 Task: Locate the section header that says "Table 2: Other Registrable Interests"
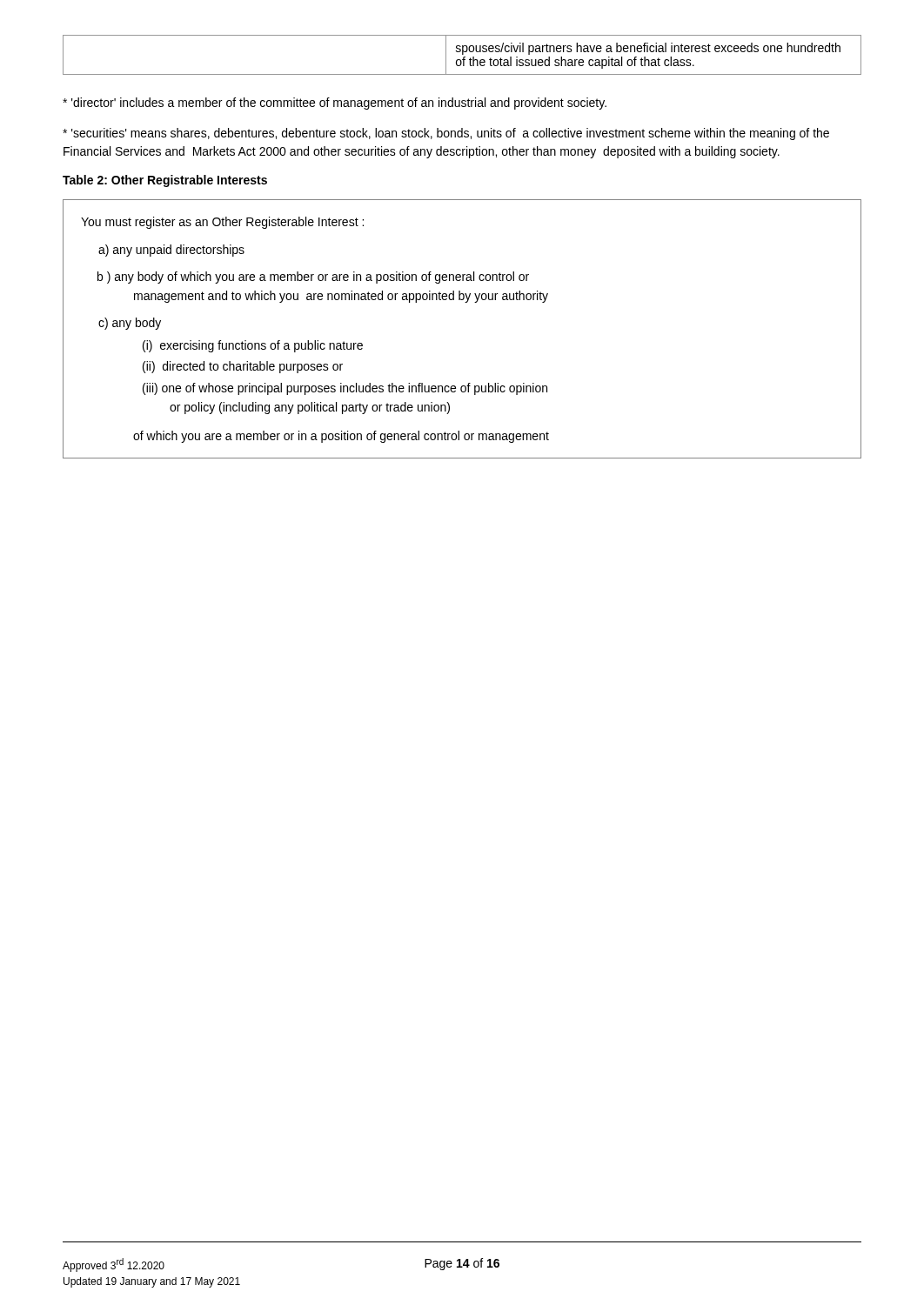[x=165, y=180]
